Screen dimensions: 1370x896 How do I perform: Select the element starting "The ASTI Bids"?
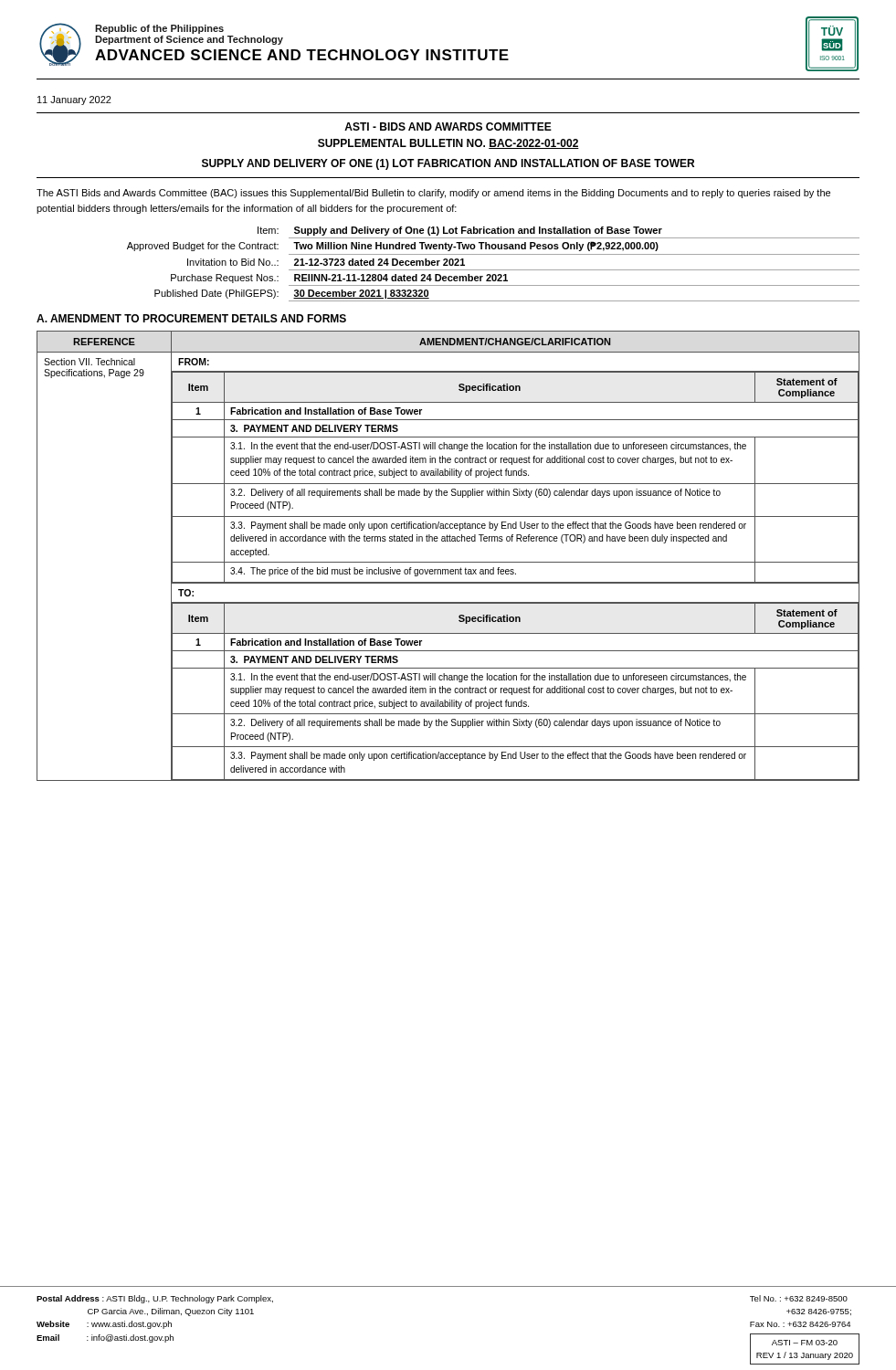tap(434, 200)
